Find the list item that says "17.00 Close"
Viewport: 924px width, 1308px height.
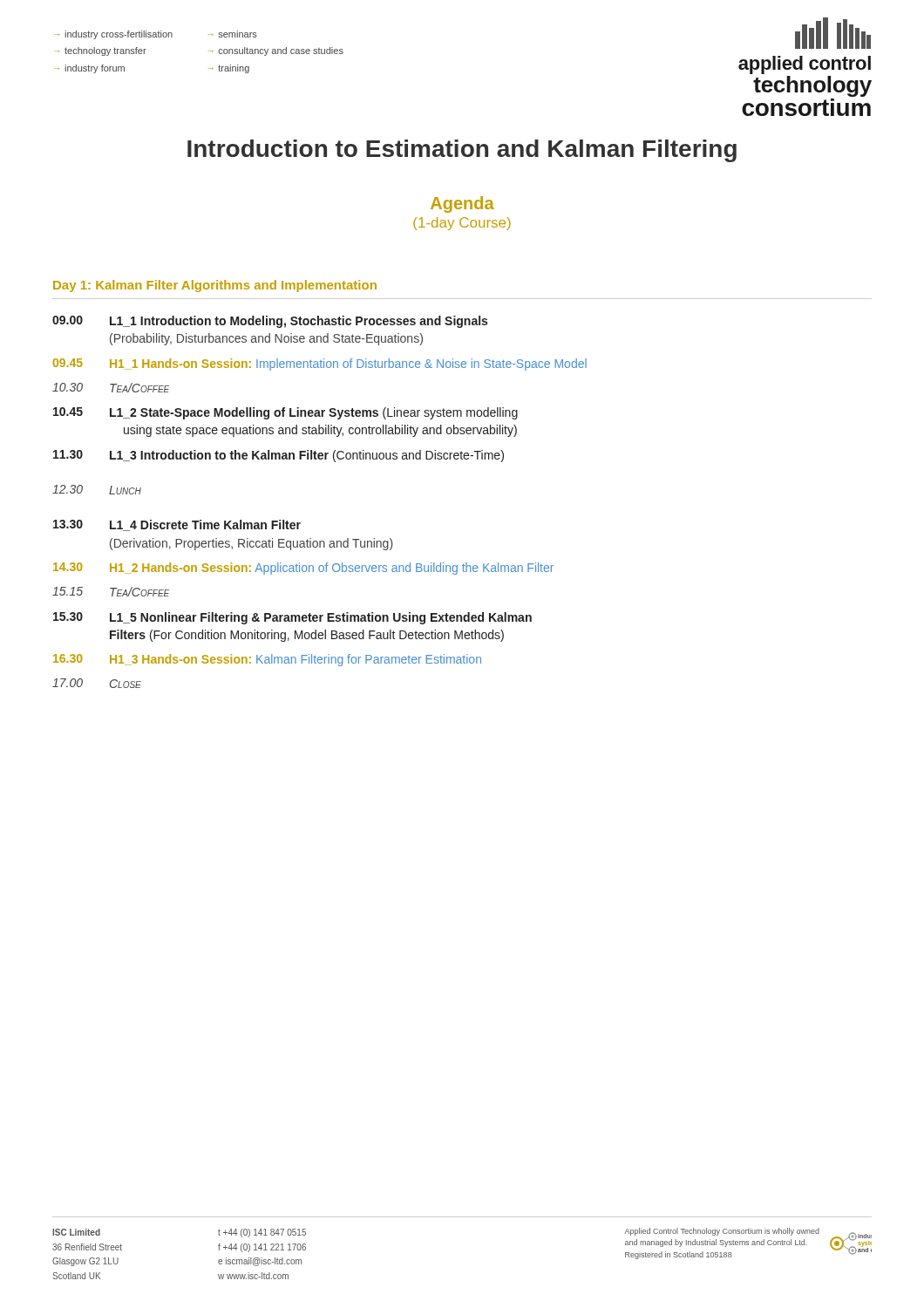coord(63,683)
